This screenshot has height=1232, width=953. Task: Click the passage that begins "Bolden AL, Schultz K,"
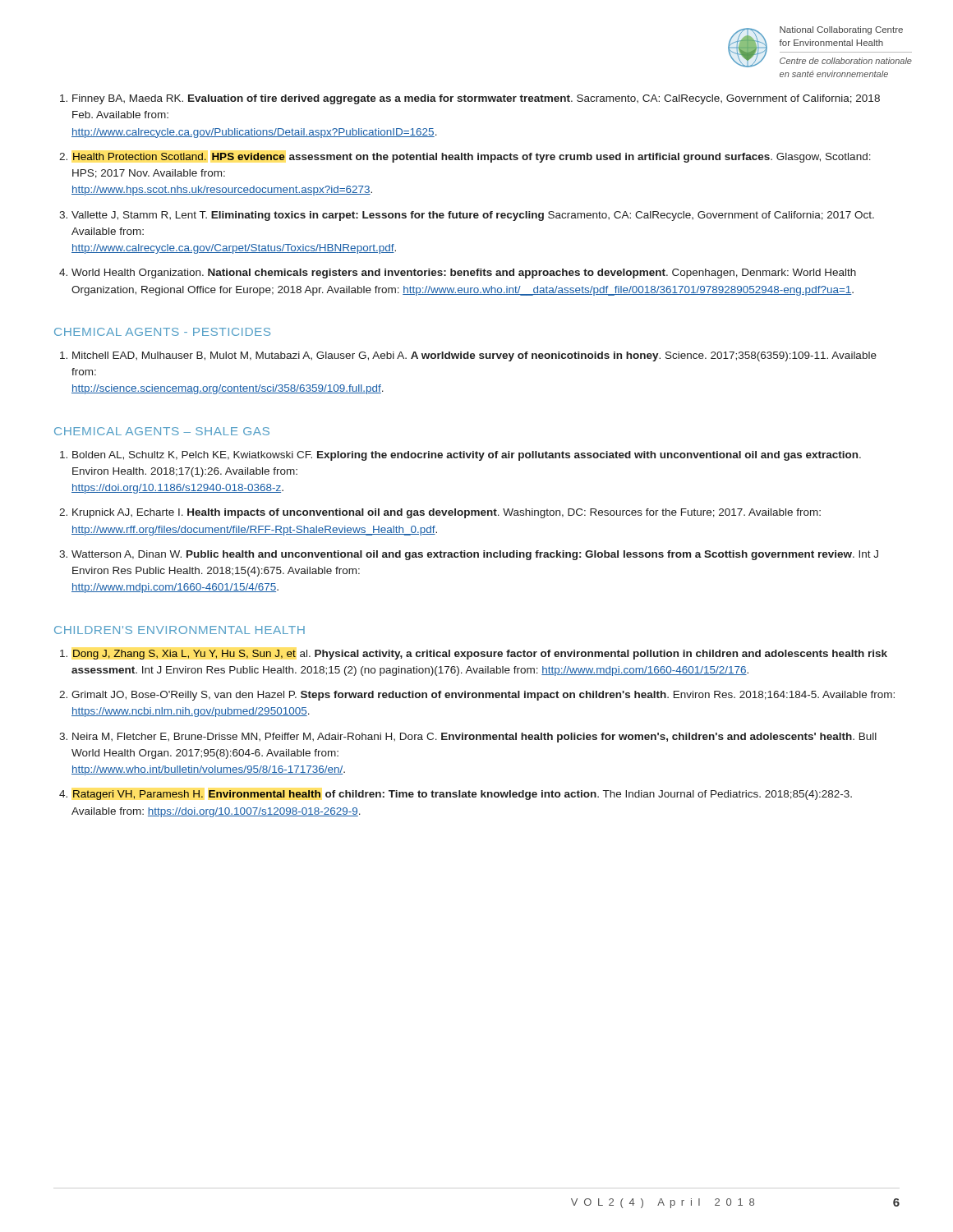click(x=467, y=456)
